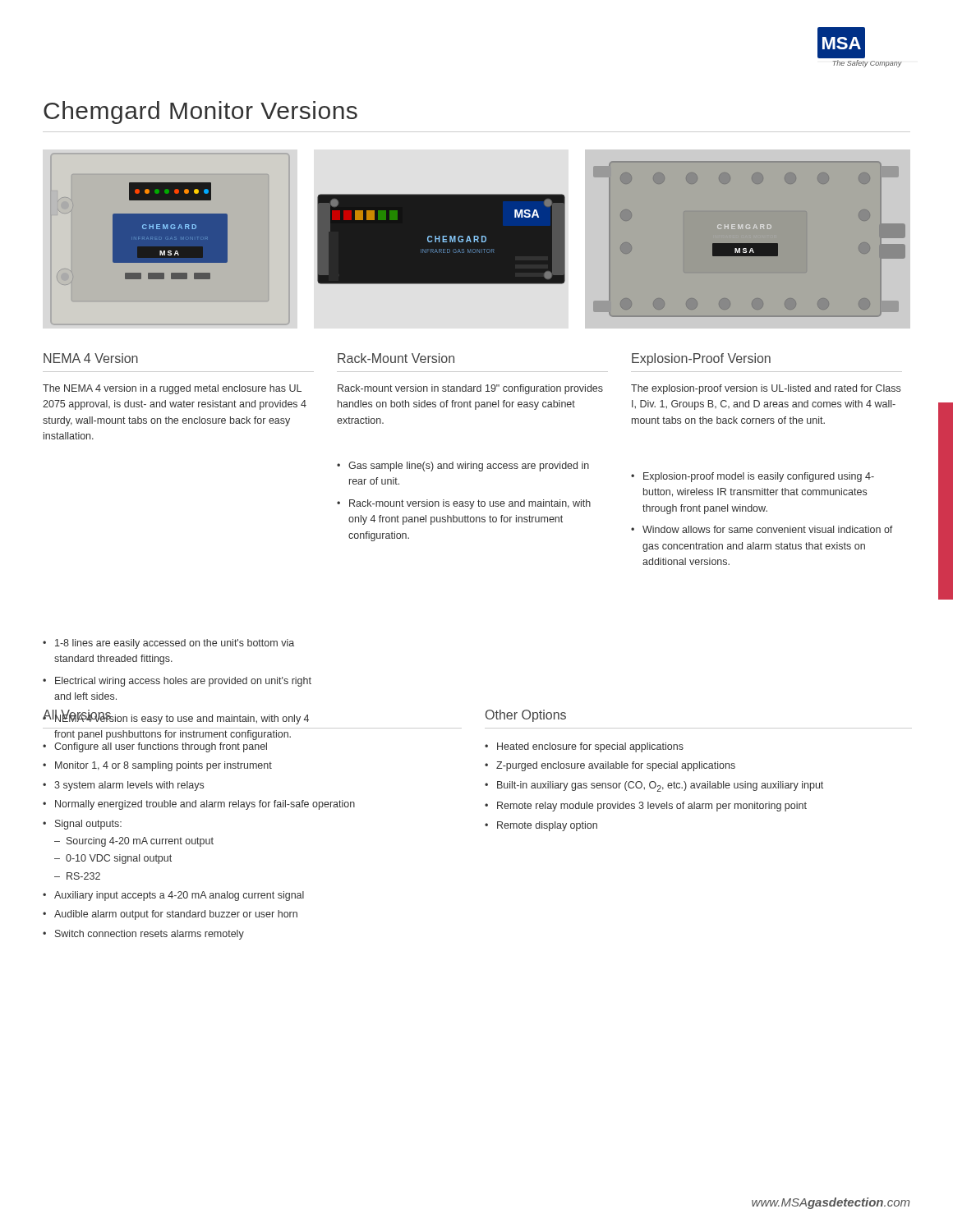Select the list item containing "• Rack-mount version is easy to use and"
Viewport: 953px width, 1232px height.
[464, 518]
